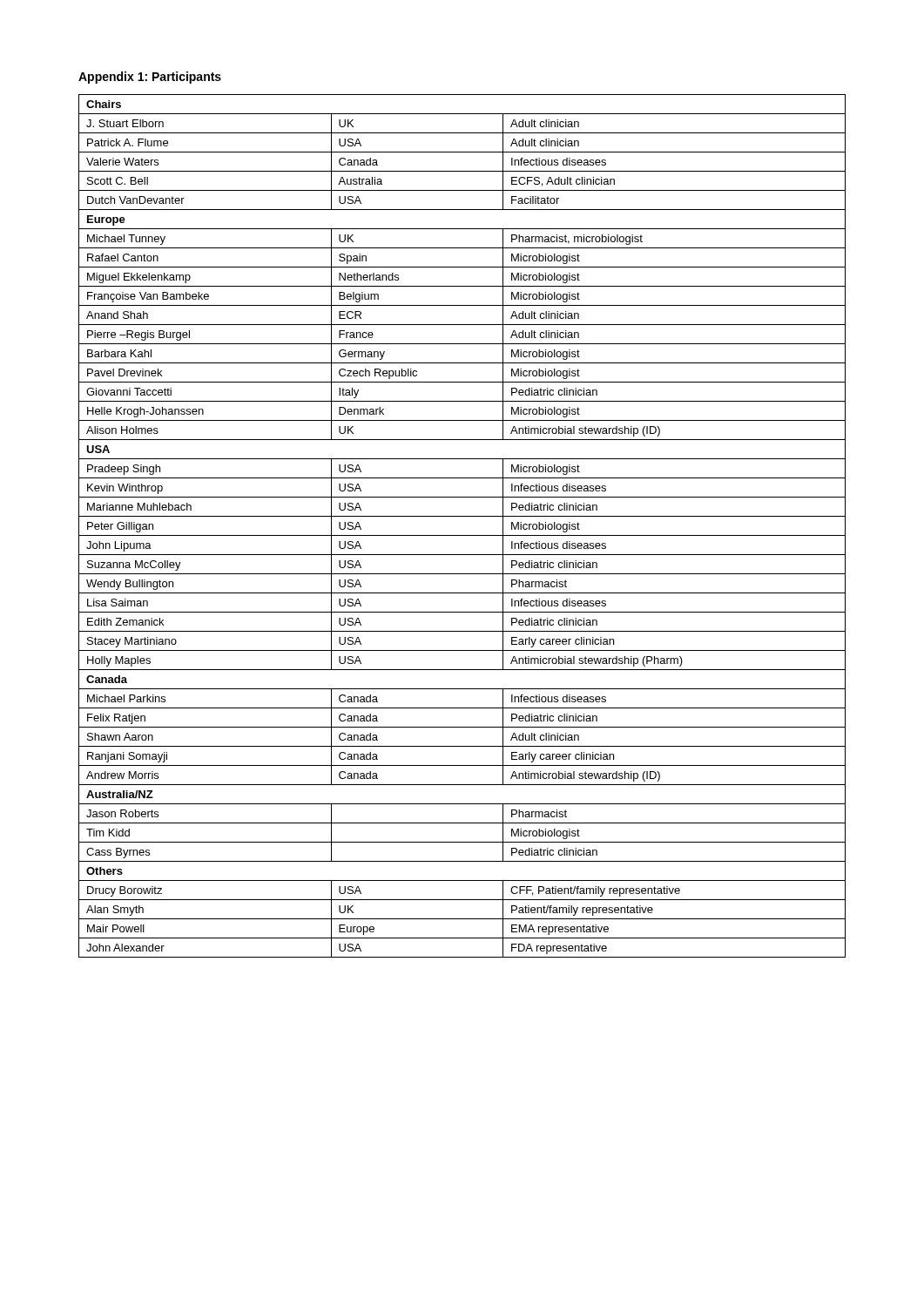
Task: Navigate to the element starting "Appendix 1: Participants"
Action: 150,77
